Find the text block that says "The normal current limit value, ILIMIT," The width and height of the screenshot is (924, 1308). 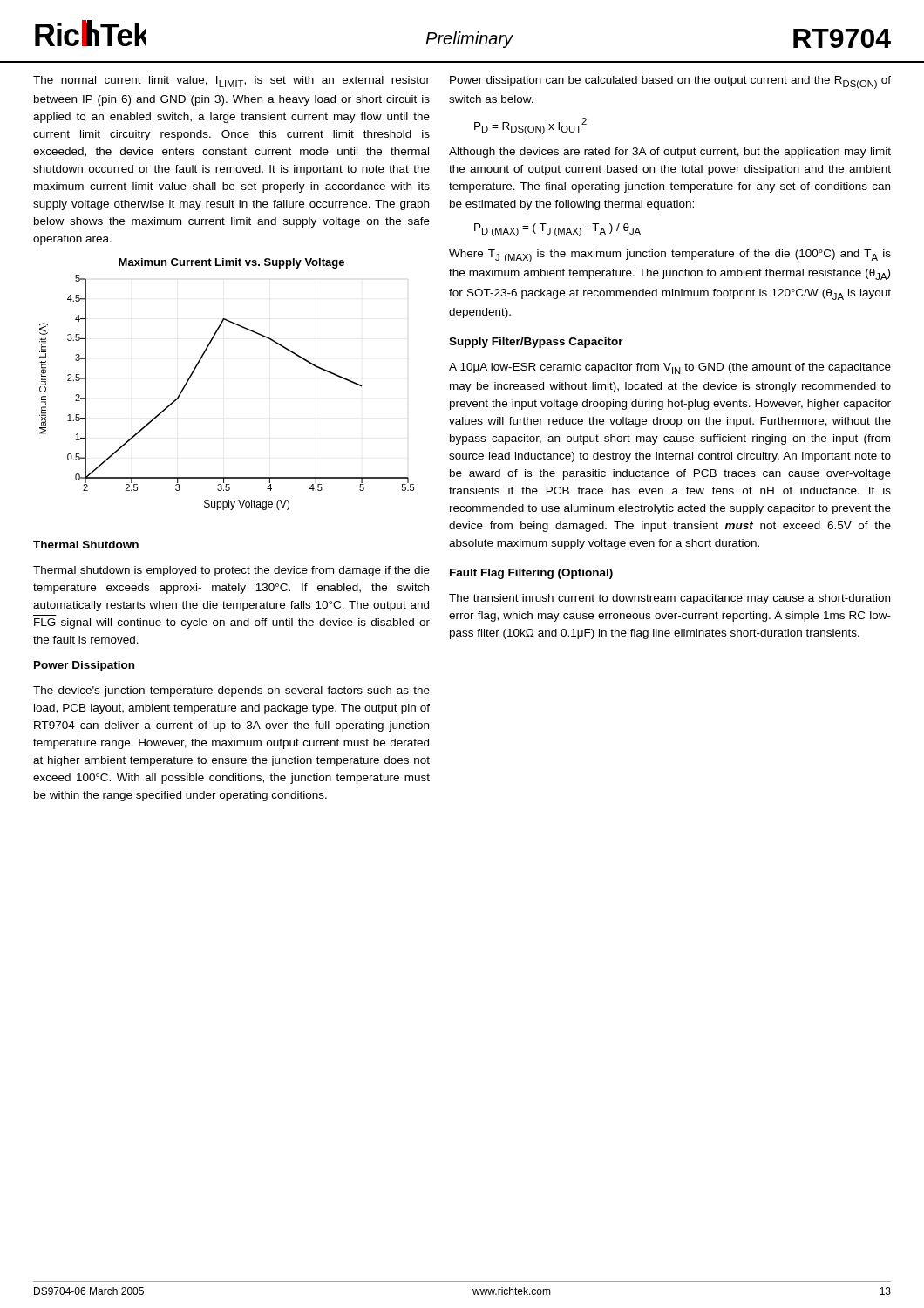tap(231, 160)
